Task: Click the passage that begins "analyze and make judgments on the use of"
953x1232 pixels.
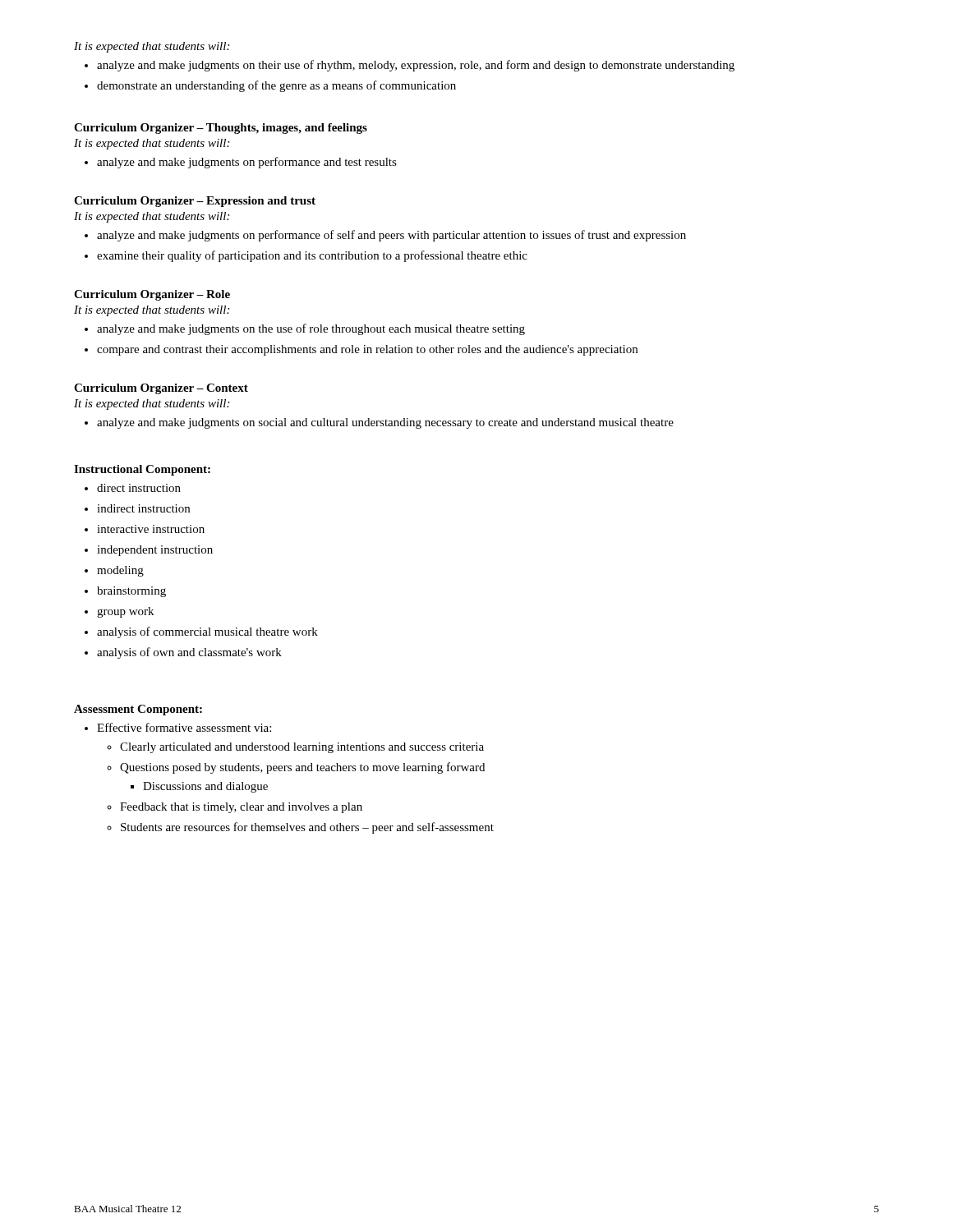Action: pos(488,329)
